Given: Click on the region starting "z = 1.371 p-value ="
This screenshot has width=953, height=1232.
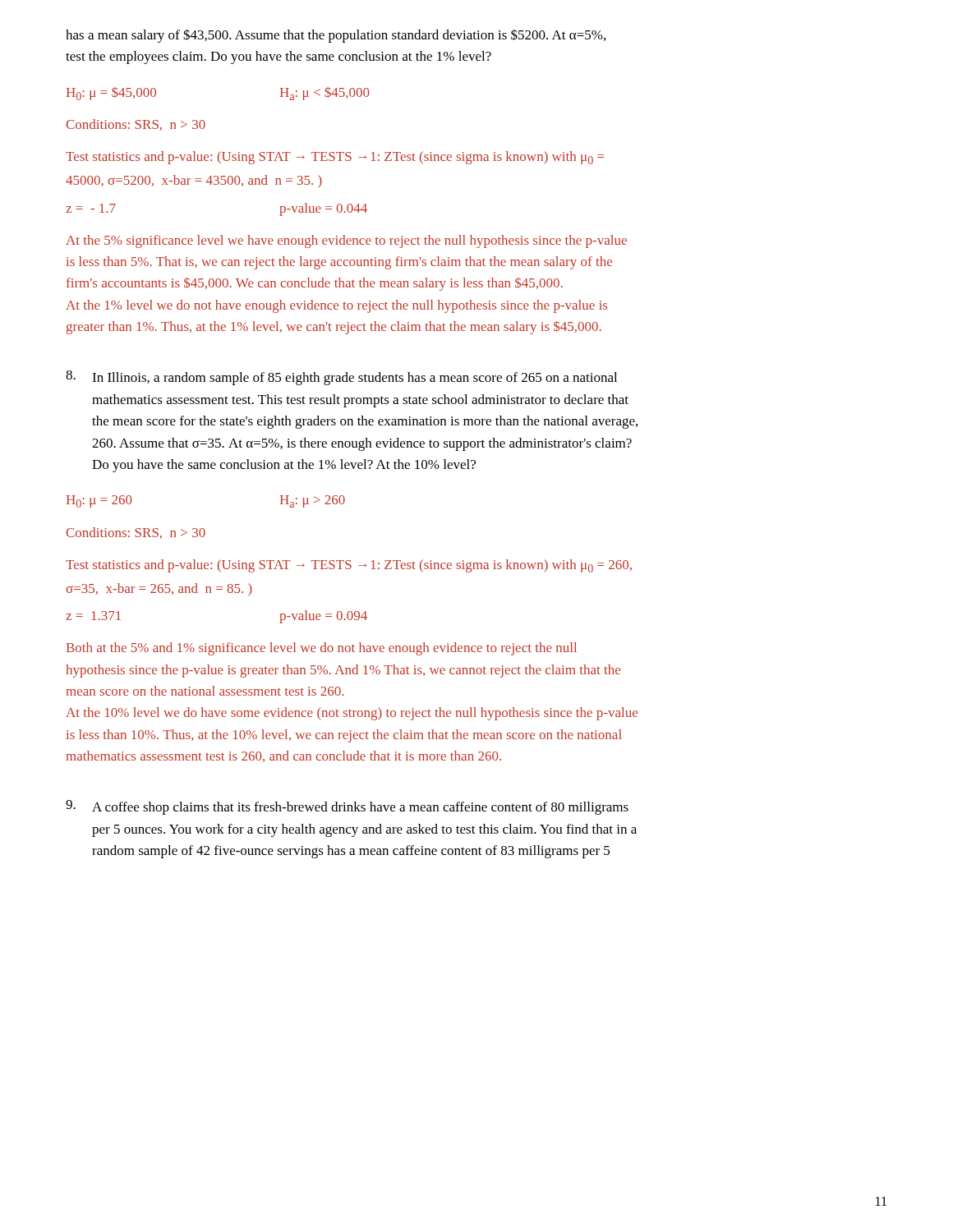Looking at the screenshot, I should click(x=94, y=616).
